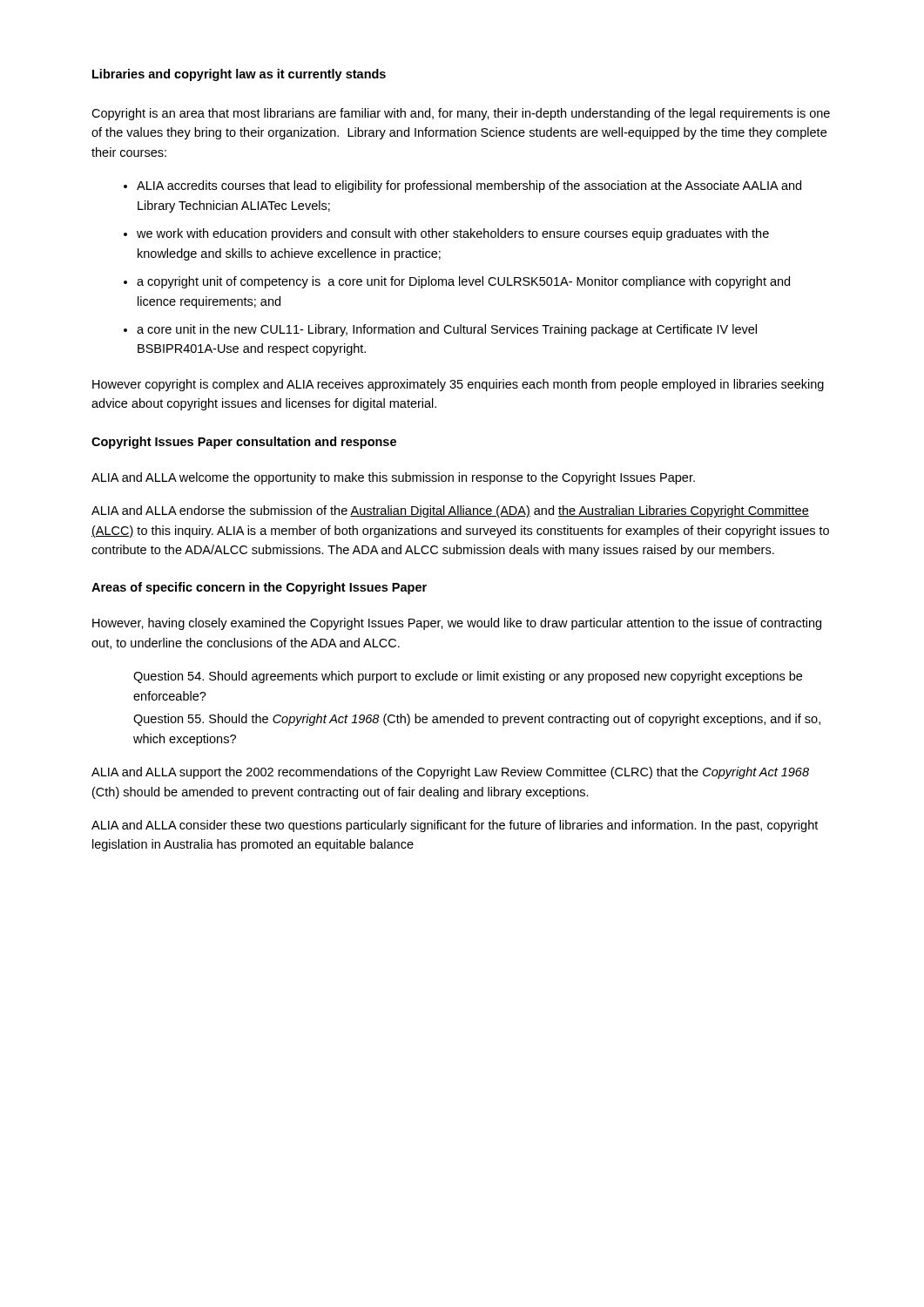Where is the passage that starts "Copyright is an area that most librarians are"?

tap(461, 133)
